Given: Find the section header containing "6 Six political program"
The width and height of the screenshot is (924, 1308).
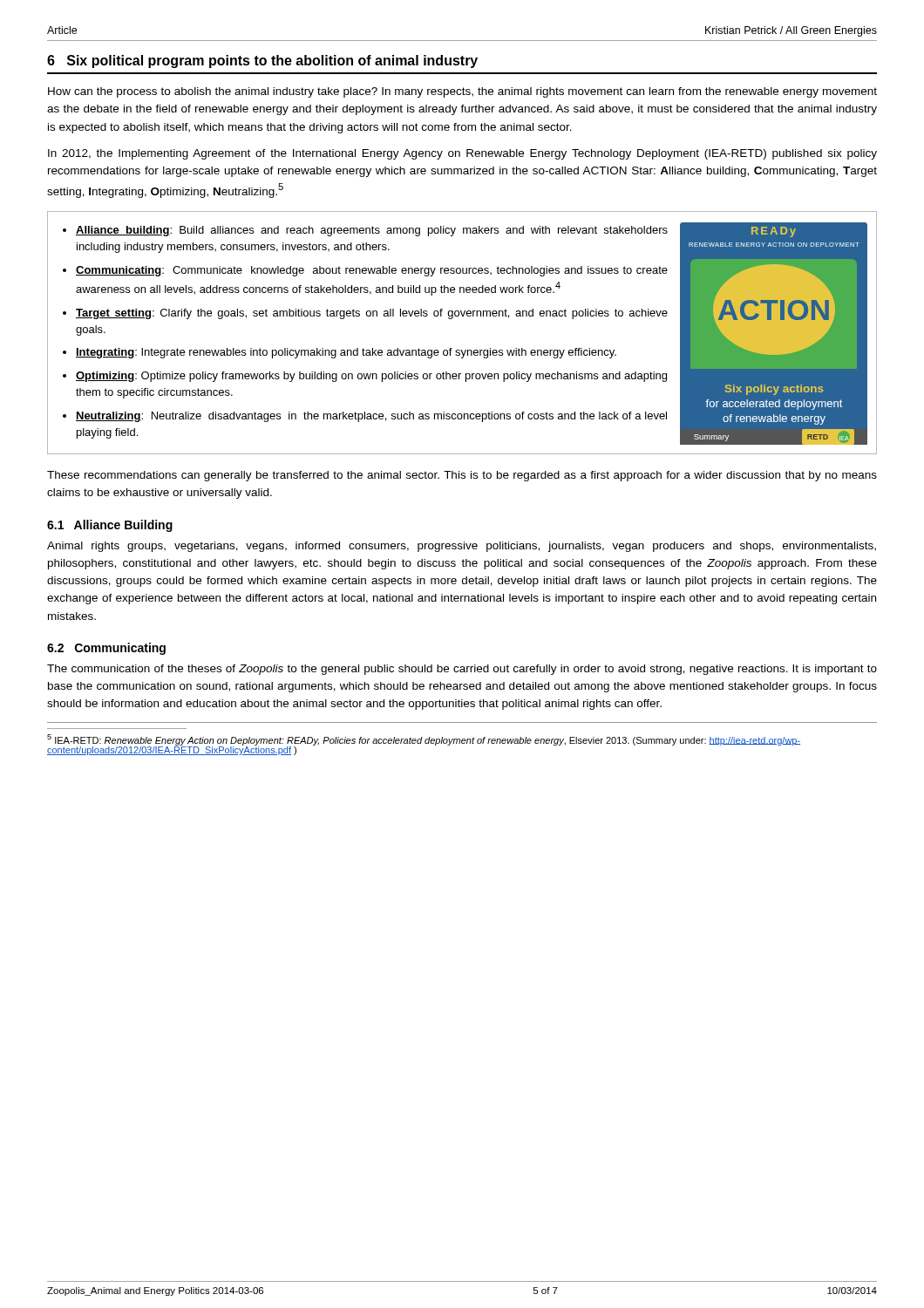Looking at the screenshot, I should [262, 61].
